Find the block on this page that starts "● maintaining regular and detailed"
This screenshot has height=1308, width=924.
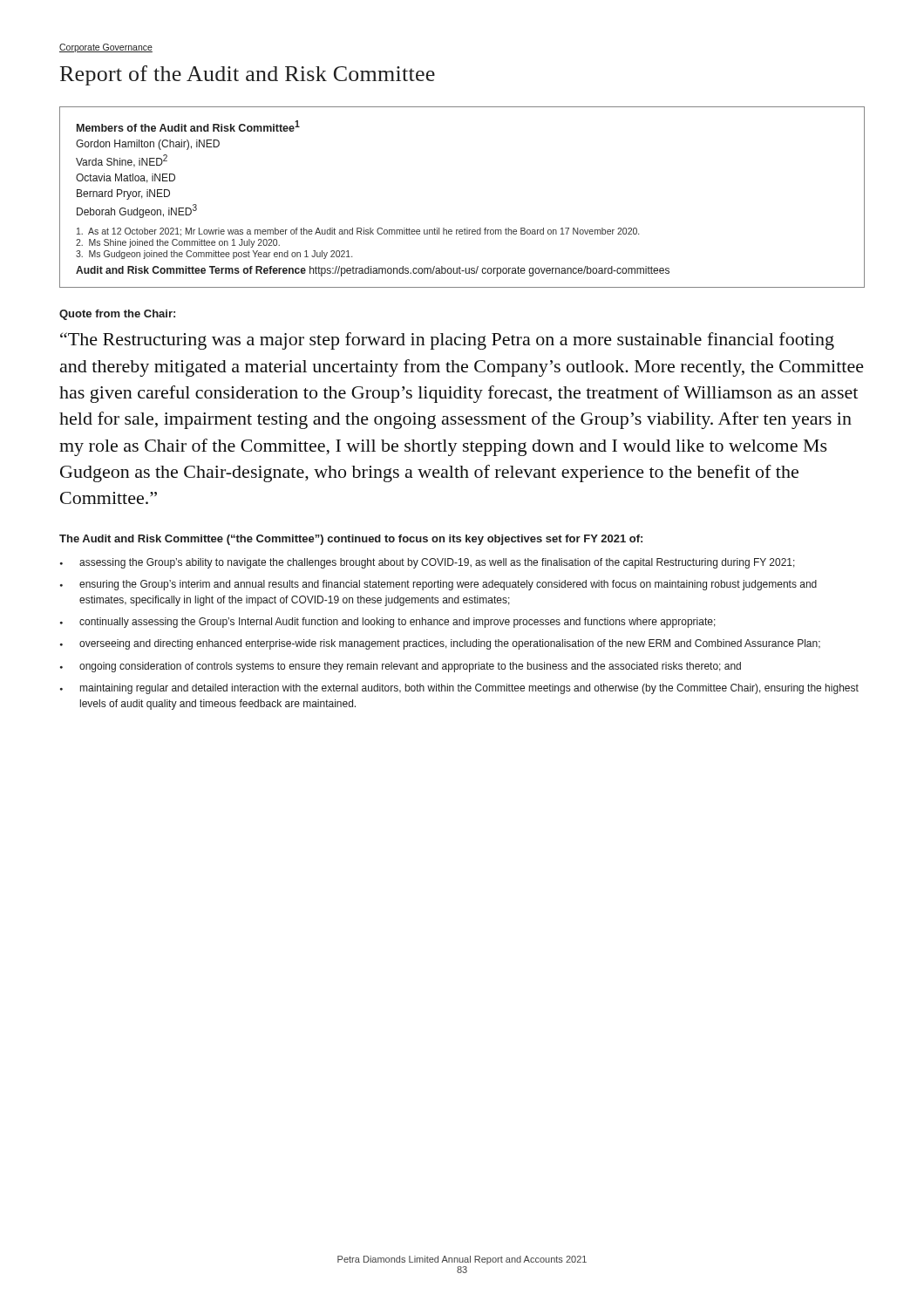462,696
